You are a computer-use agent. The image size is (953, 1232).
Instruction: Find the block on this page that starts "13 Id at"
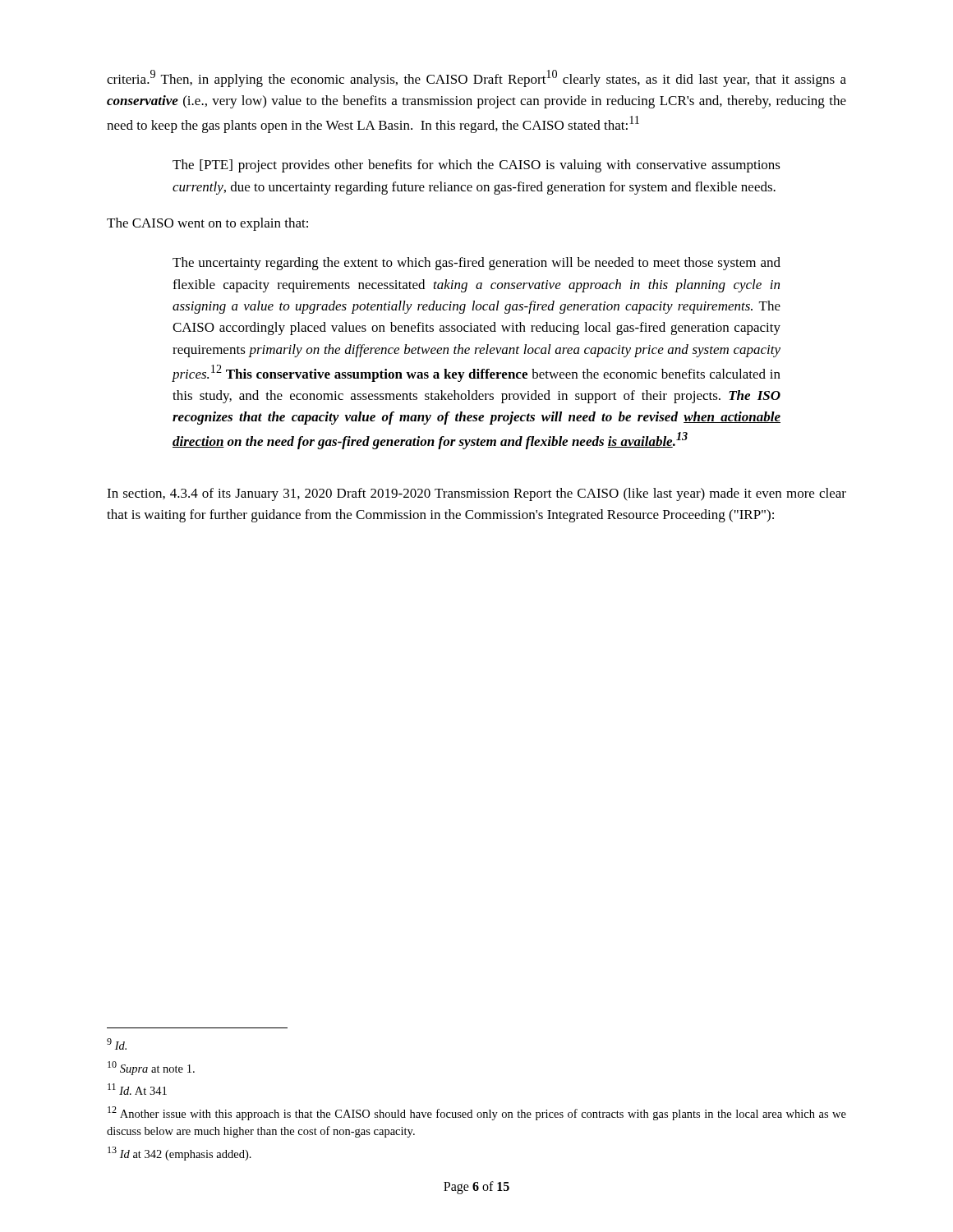[179, 1152]
